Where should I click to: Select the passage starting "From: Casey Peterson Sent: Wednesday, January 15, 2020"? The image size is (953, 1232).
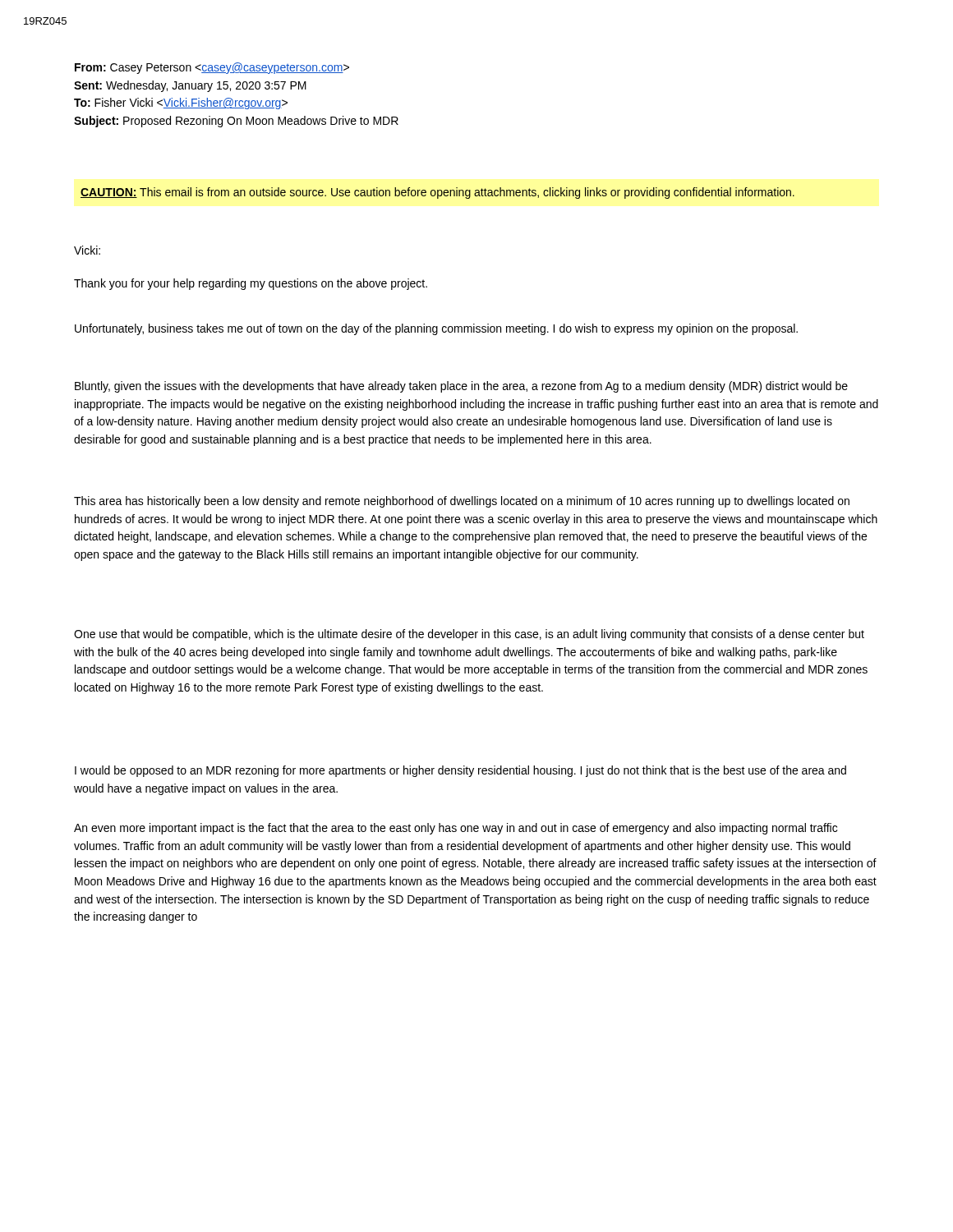pyautogui.click(x=236, y=94)
